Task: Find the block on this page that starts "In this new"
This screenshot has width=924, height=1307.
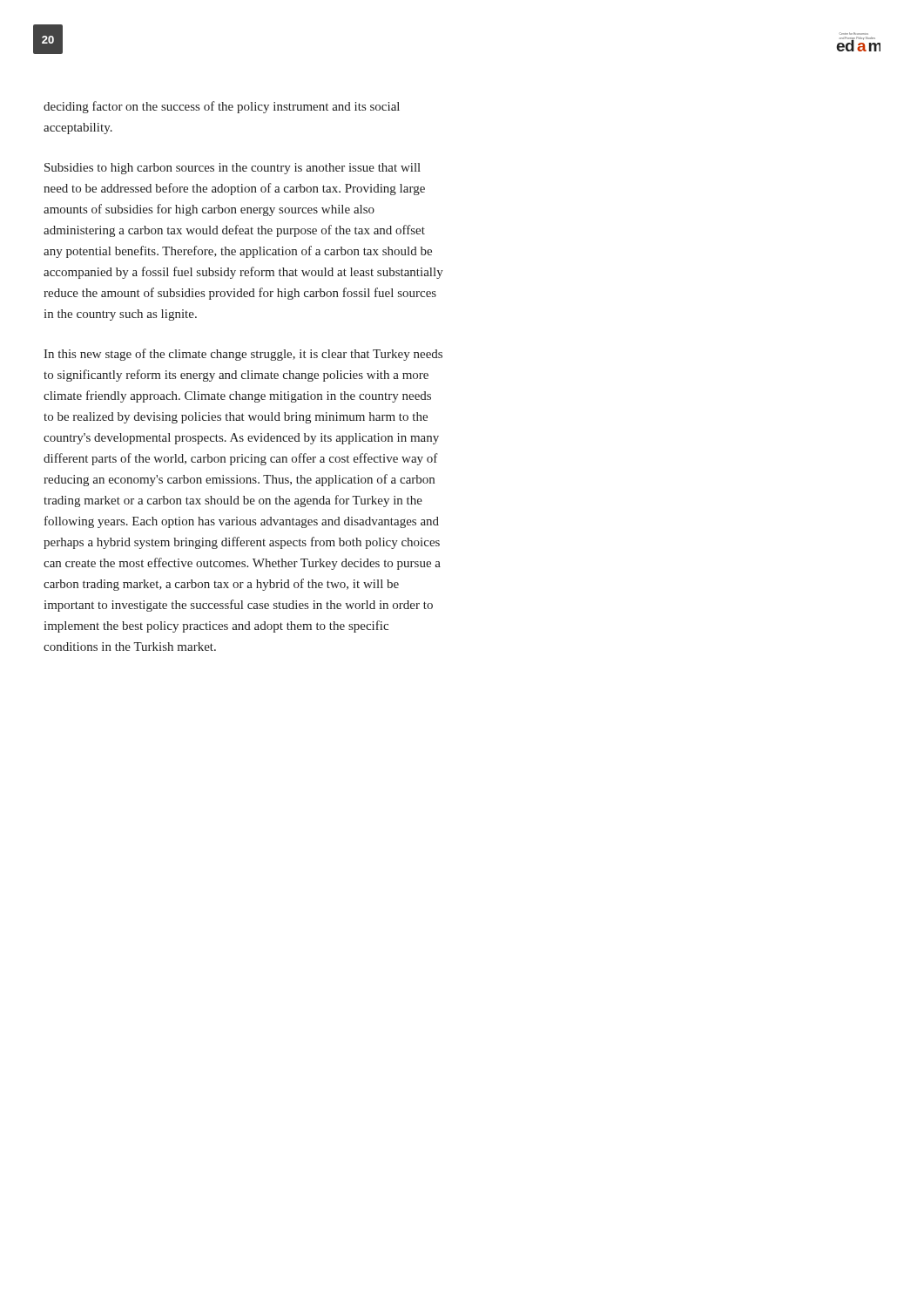Action: (243, 500)
